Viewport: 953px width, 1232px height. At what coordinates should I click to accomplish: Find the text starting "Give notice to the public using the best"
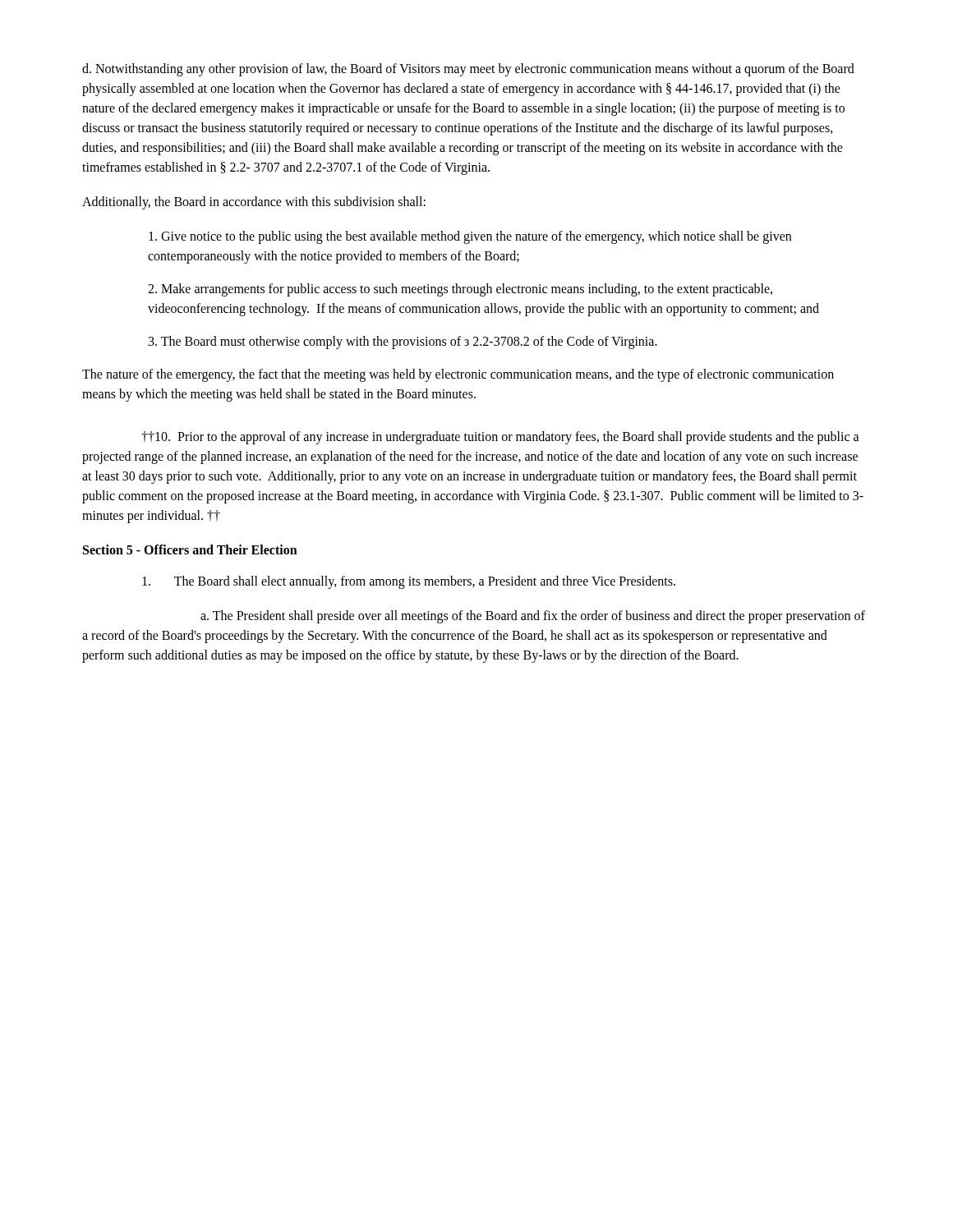(470, 246)
